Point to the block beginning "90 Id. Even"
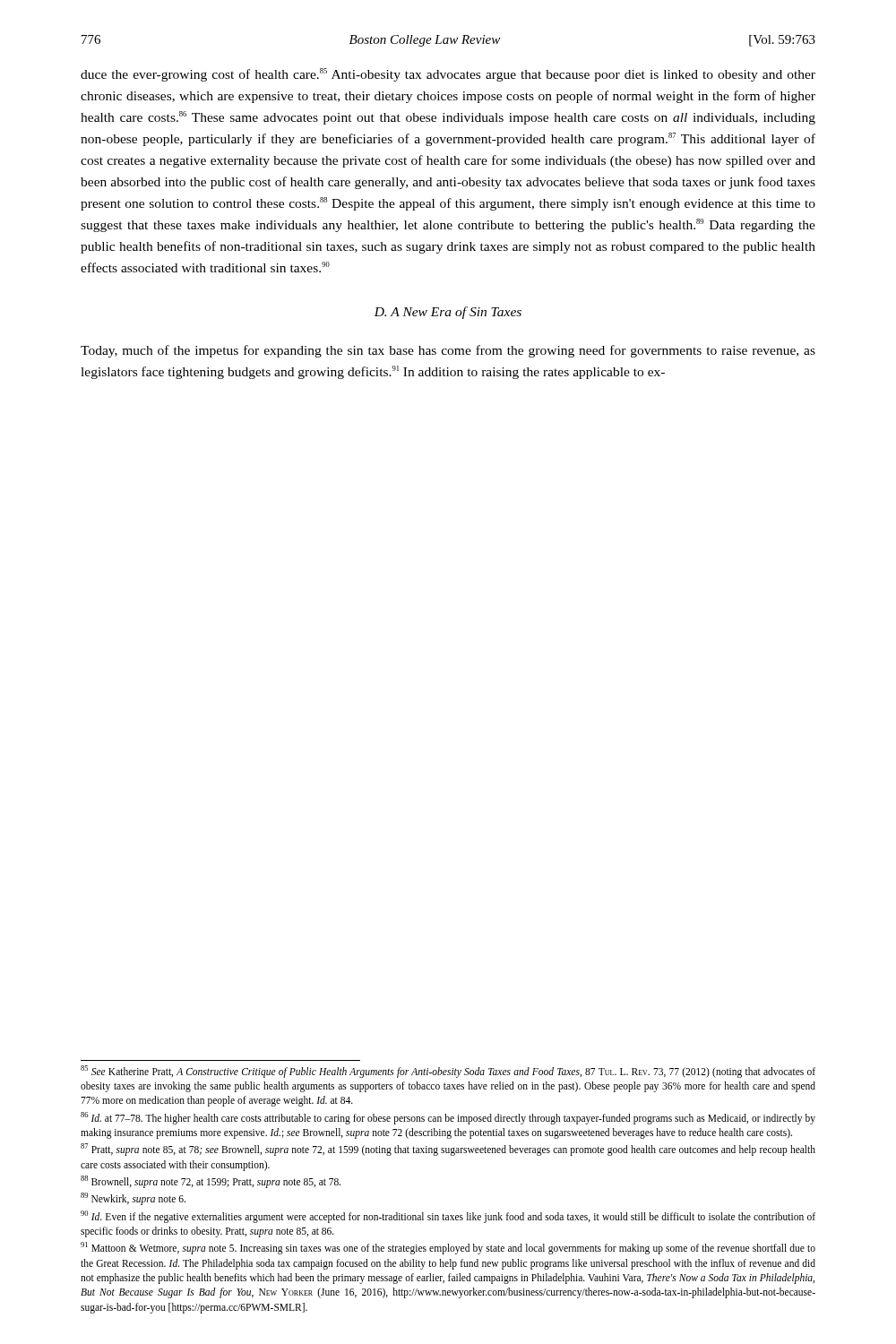This screenshot has width=896, height=1344. (x=448, y=1223)
